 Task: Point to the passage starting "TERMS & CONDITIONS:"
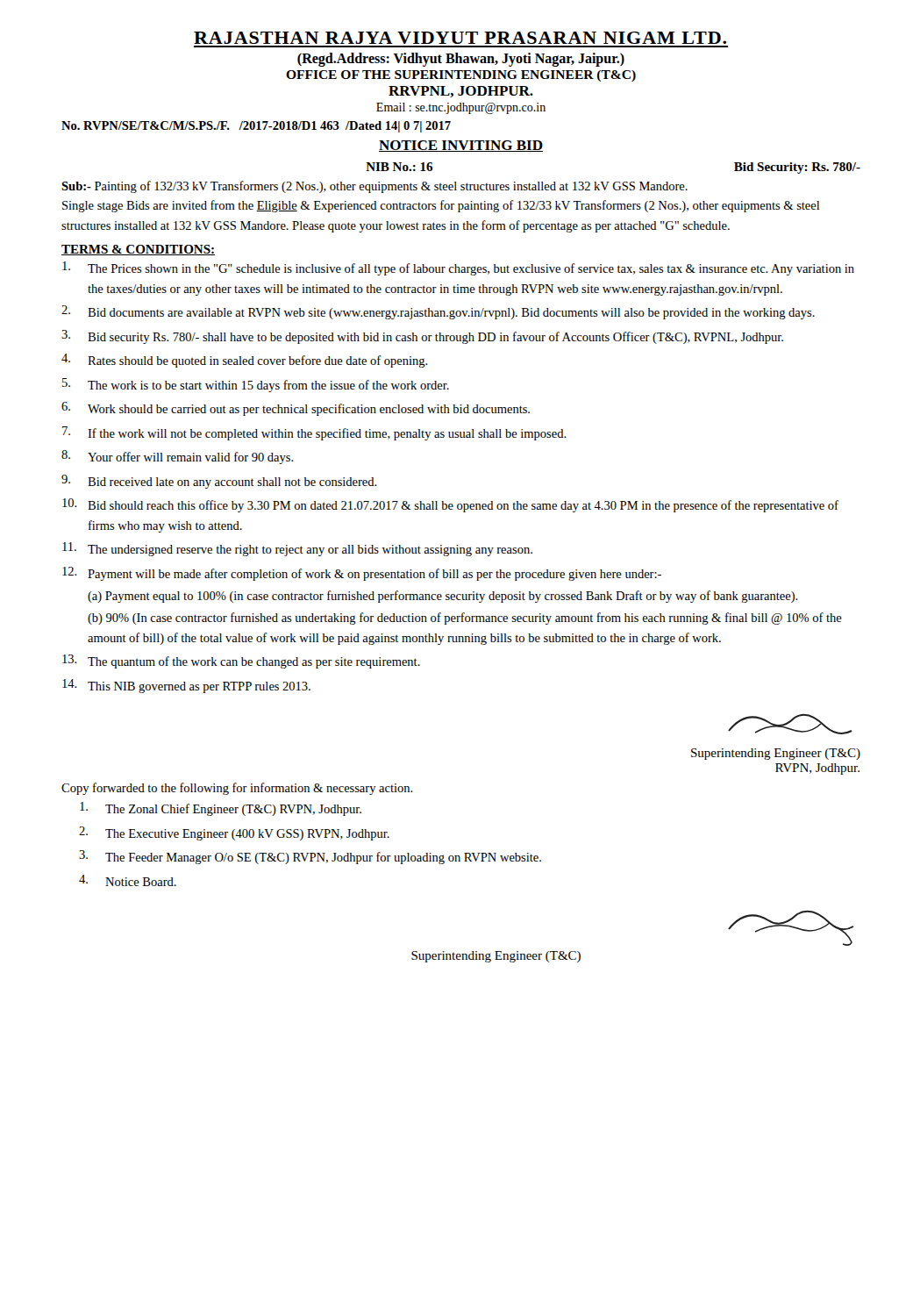click(138, 250)
